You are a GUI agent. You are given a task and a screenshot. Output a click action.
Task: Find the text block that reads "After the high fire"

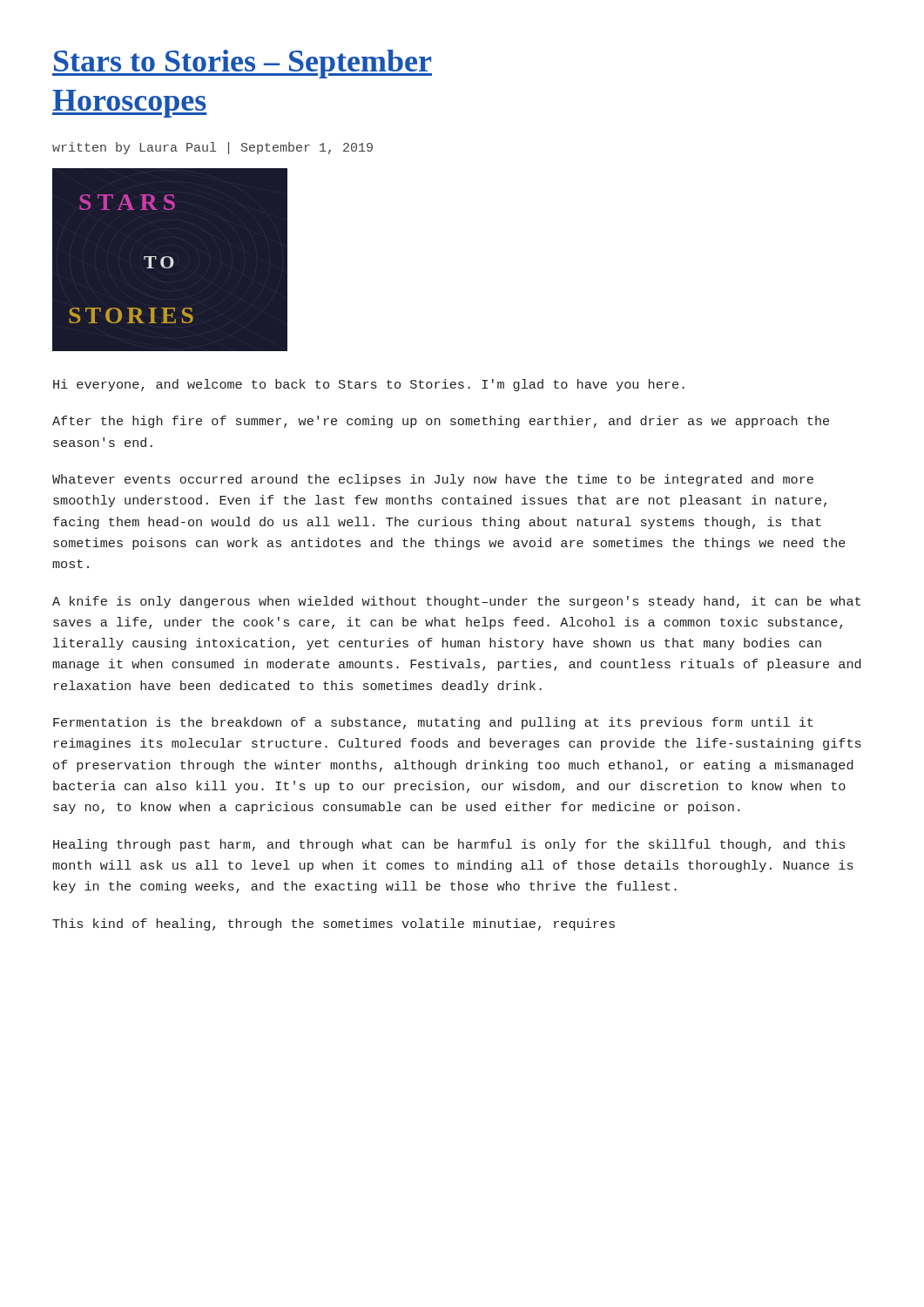coord(441,433)
